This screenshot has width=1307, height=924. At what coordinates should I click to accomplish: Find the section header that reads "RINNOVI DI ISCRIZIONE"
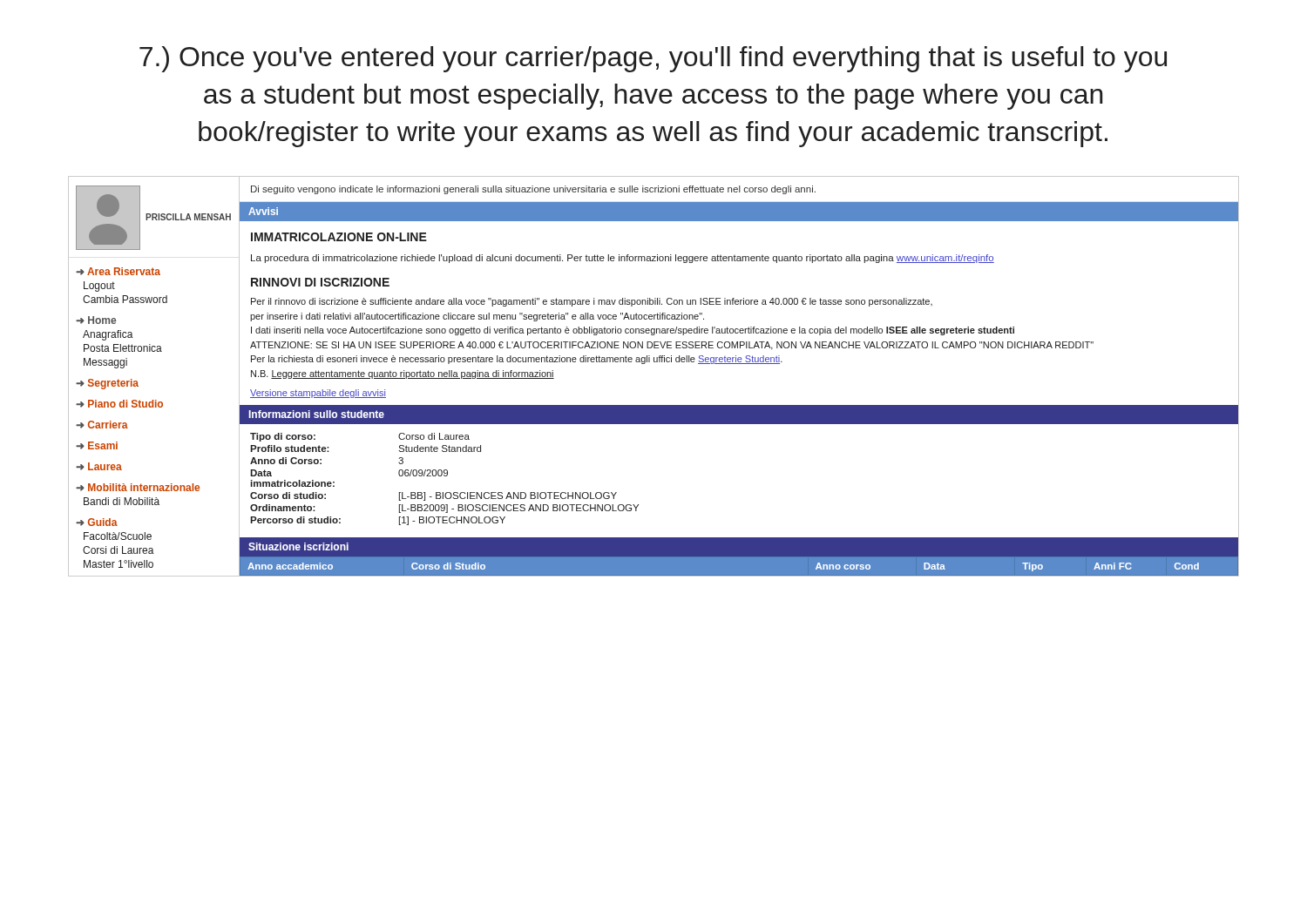pyautogui.click(x=320, y=282)
